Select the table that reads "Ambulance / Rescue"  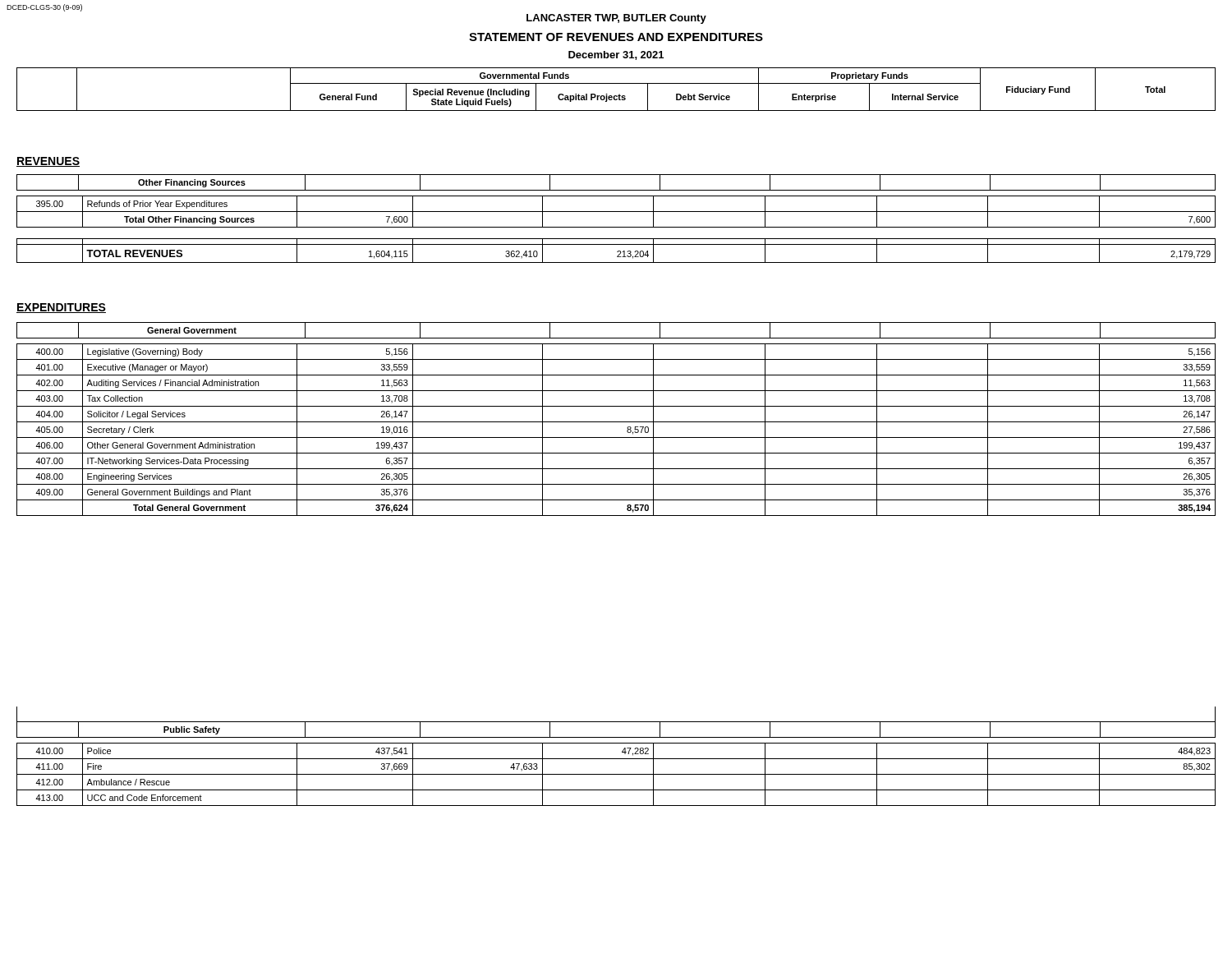(616, 774)
